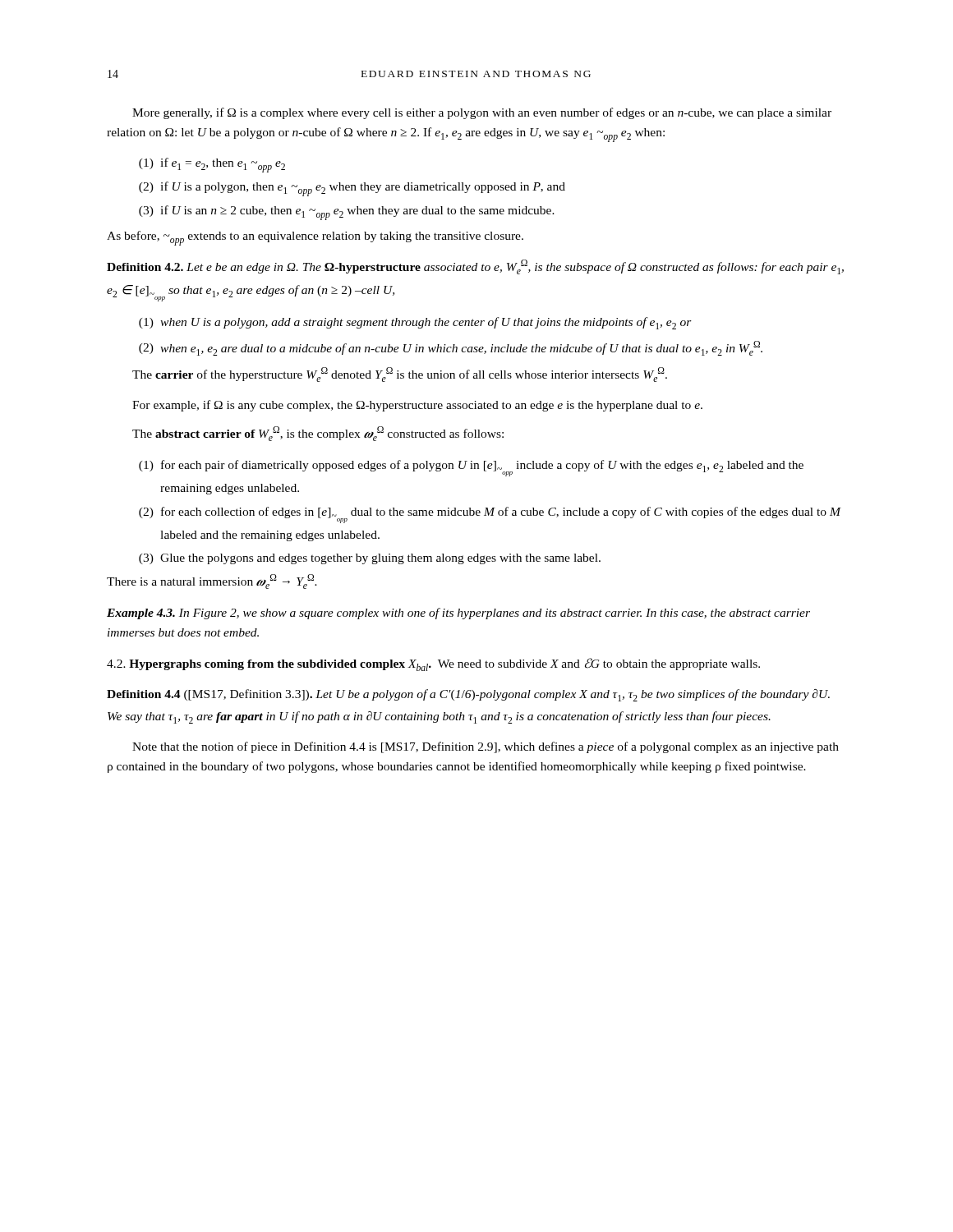Find the block starting "Definition 4.2. Let e be an"
The width and height of the screenshot is (953, 1232).
click(x=476, y=280)
